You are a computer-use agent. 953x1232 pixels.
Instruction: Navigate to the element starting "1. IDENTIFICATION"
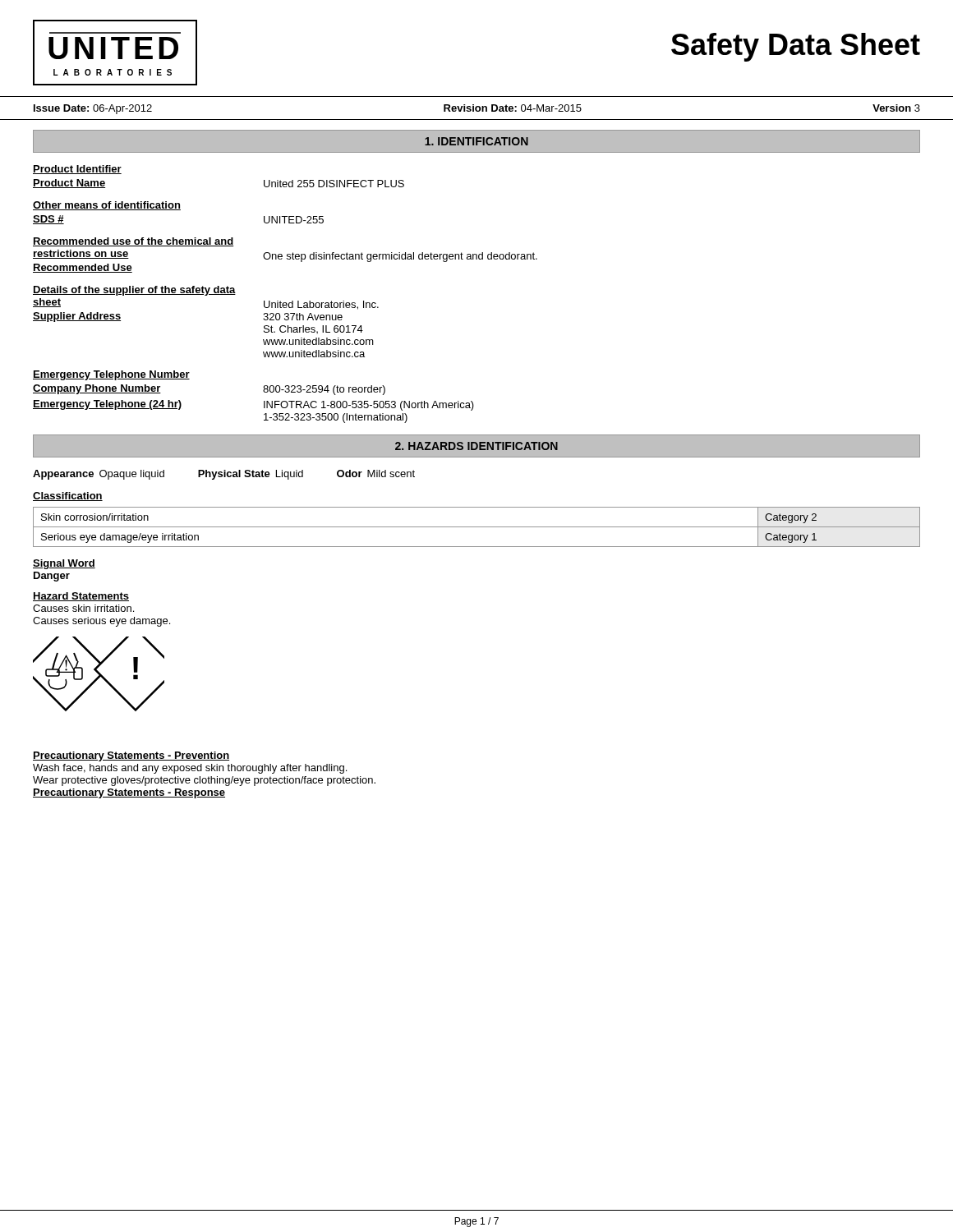point(476,141)
